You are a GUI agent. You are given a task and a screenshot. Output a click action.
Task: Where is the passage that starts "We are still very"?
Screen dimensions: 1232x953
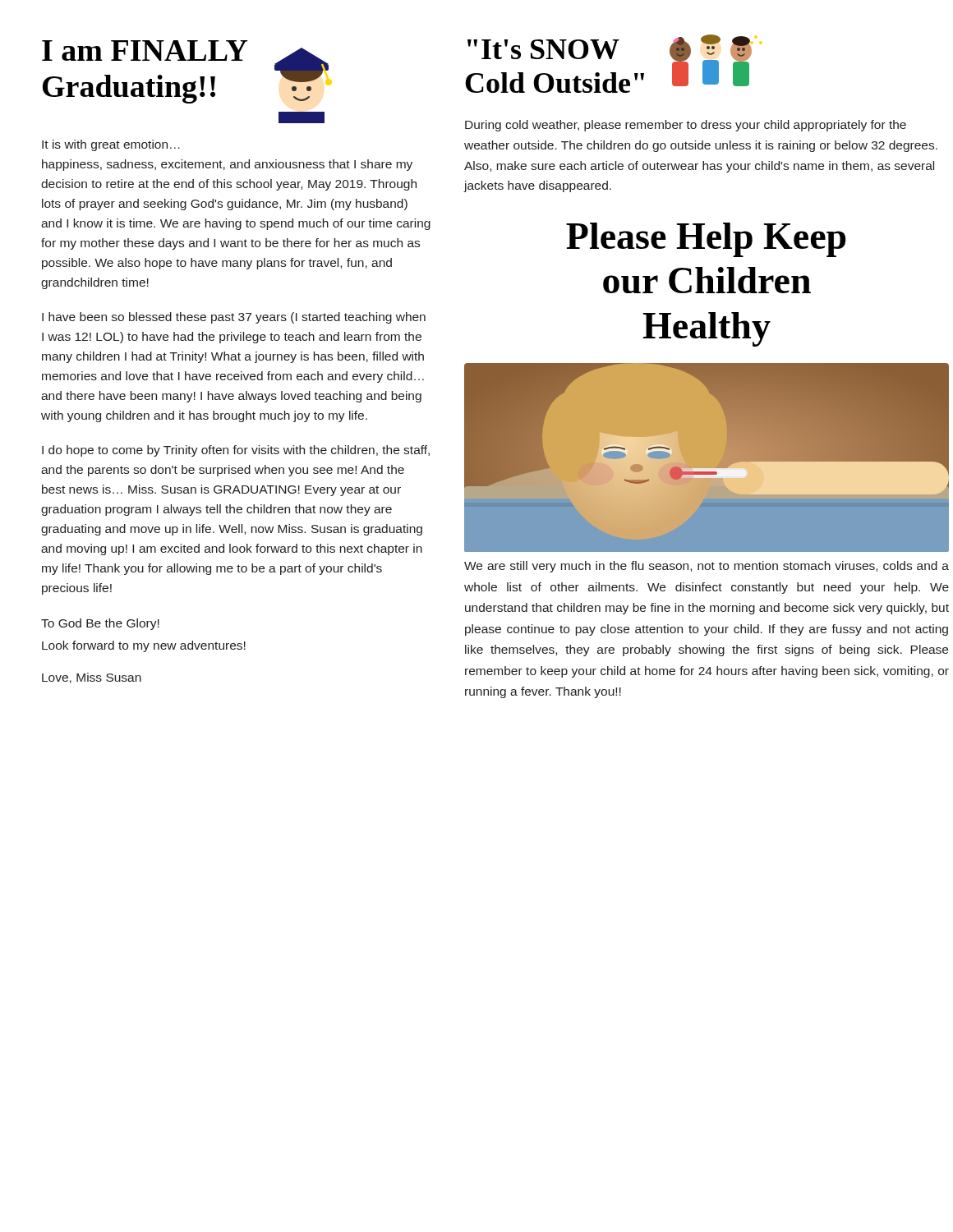tap(707, 628)
